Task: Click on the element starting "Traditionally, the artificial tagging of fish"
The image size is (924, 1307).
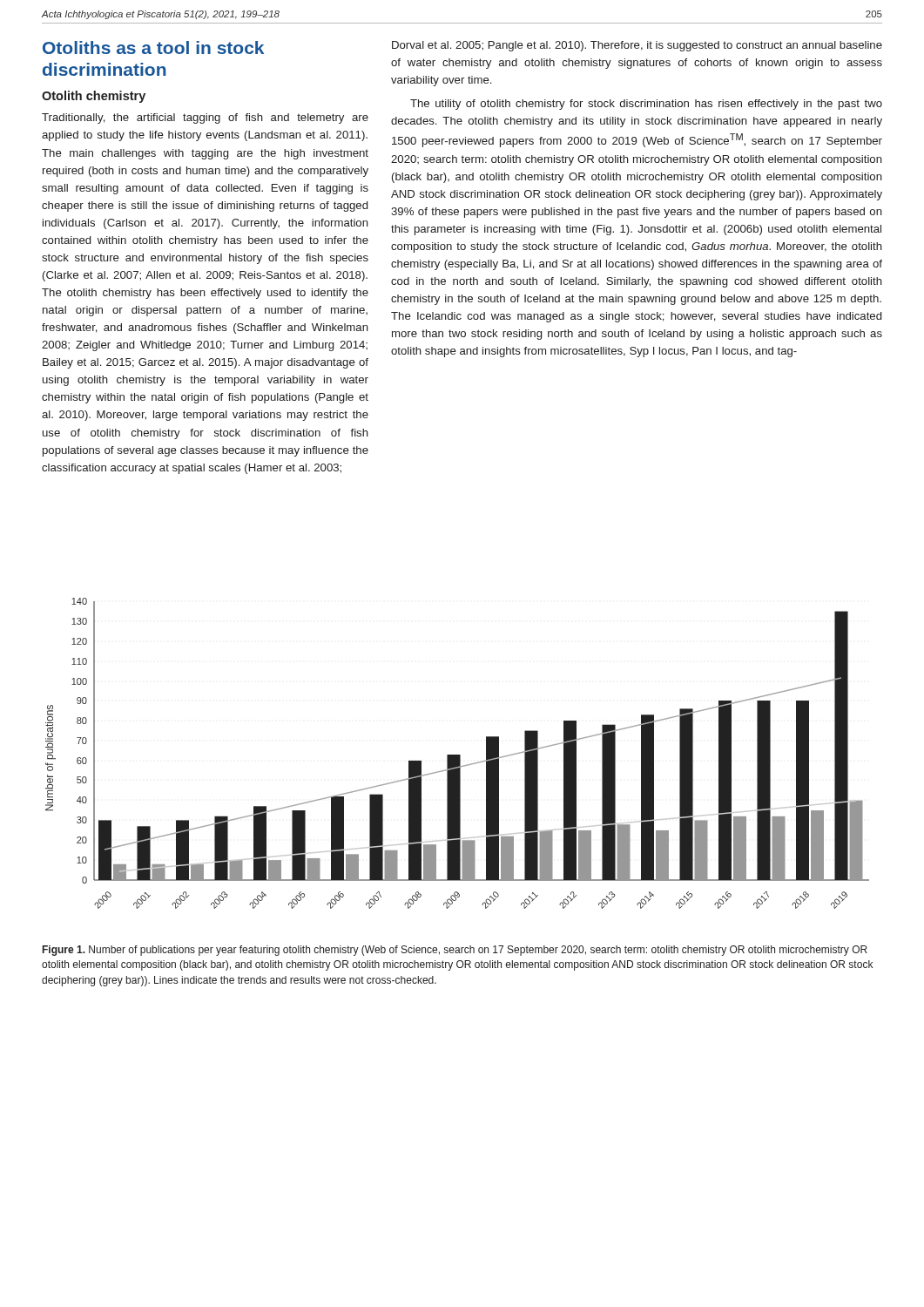Action: (x=205, y=292)
